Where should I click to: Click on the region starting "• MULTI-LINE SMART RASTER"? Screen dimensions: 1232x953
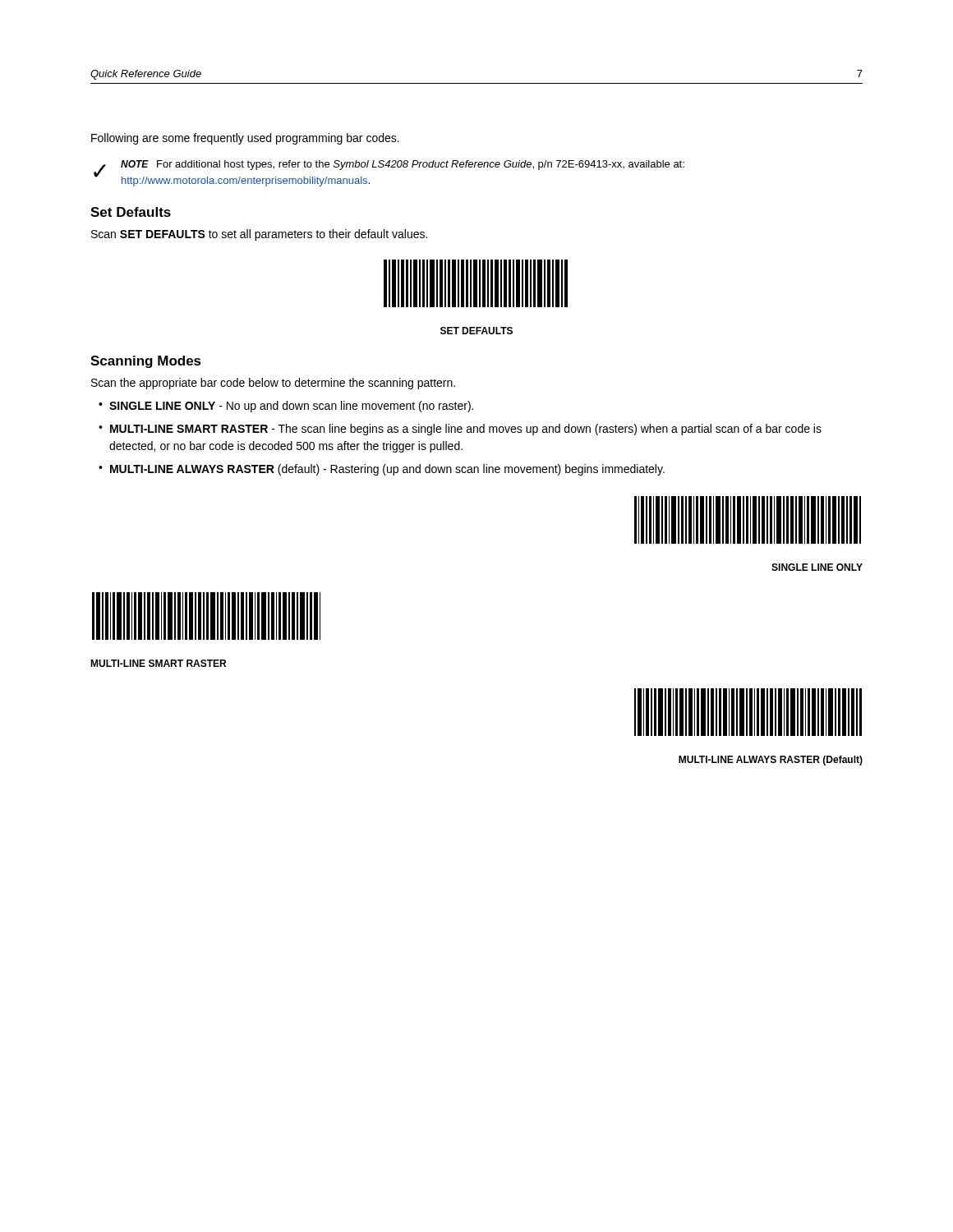[x=481, y=437]
